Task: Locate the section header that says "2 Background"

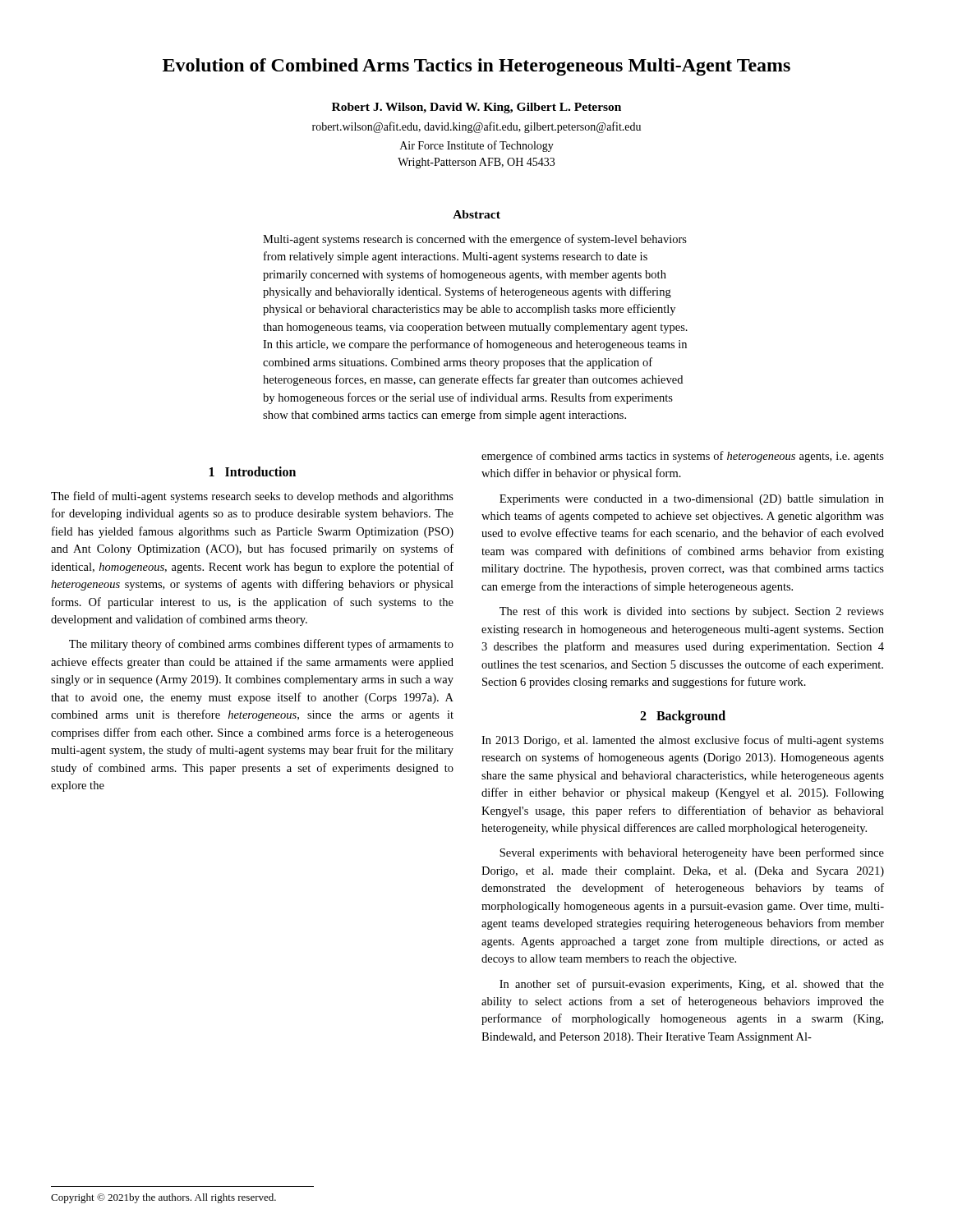Action: point(683,715)
